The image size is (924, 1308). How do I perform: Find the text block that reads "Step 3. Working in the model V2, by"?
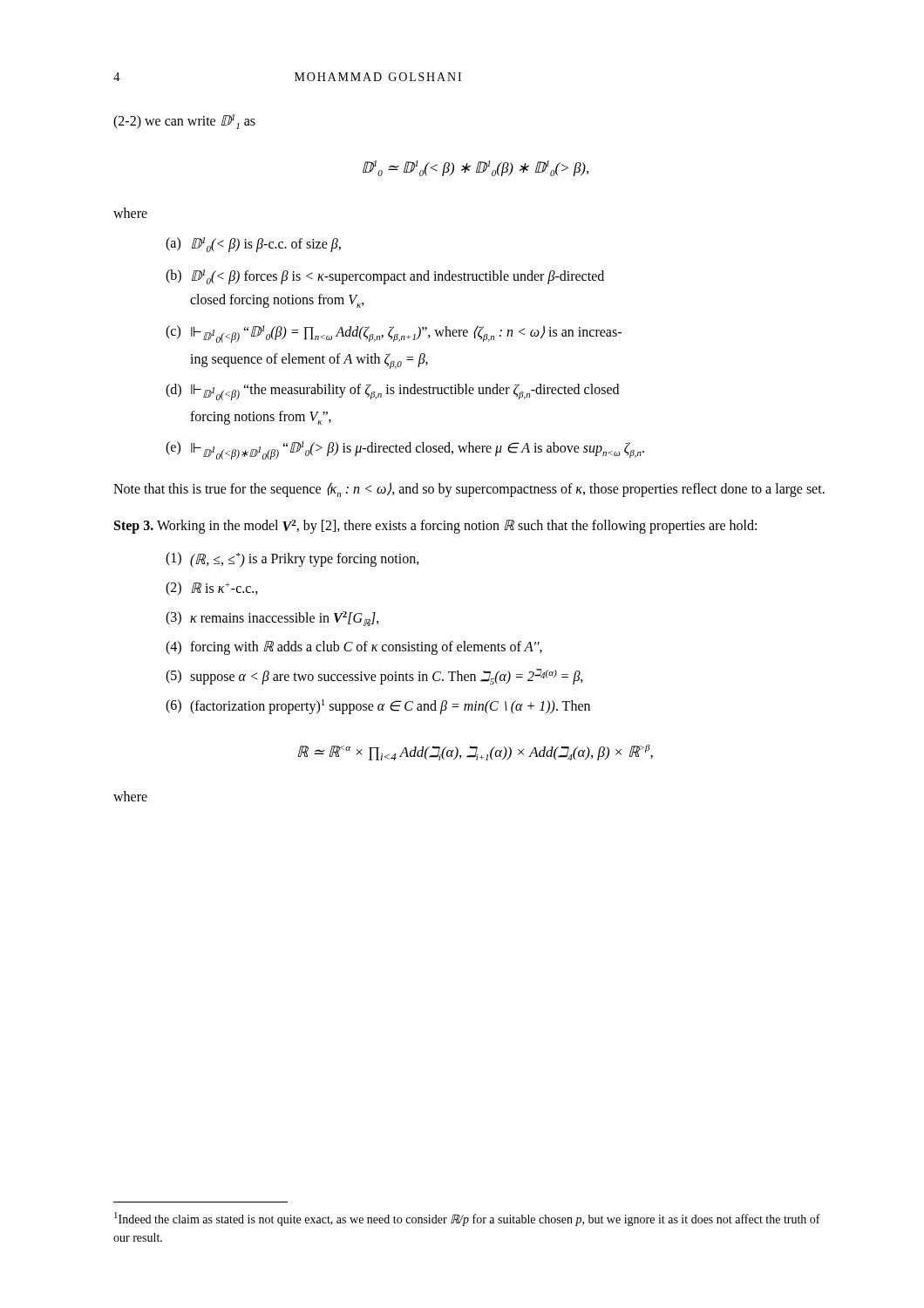tap(436, 525)
